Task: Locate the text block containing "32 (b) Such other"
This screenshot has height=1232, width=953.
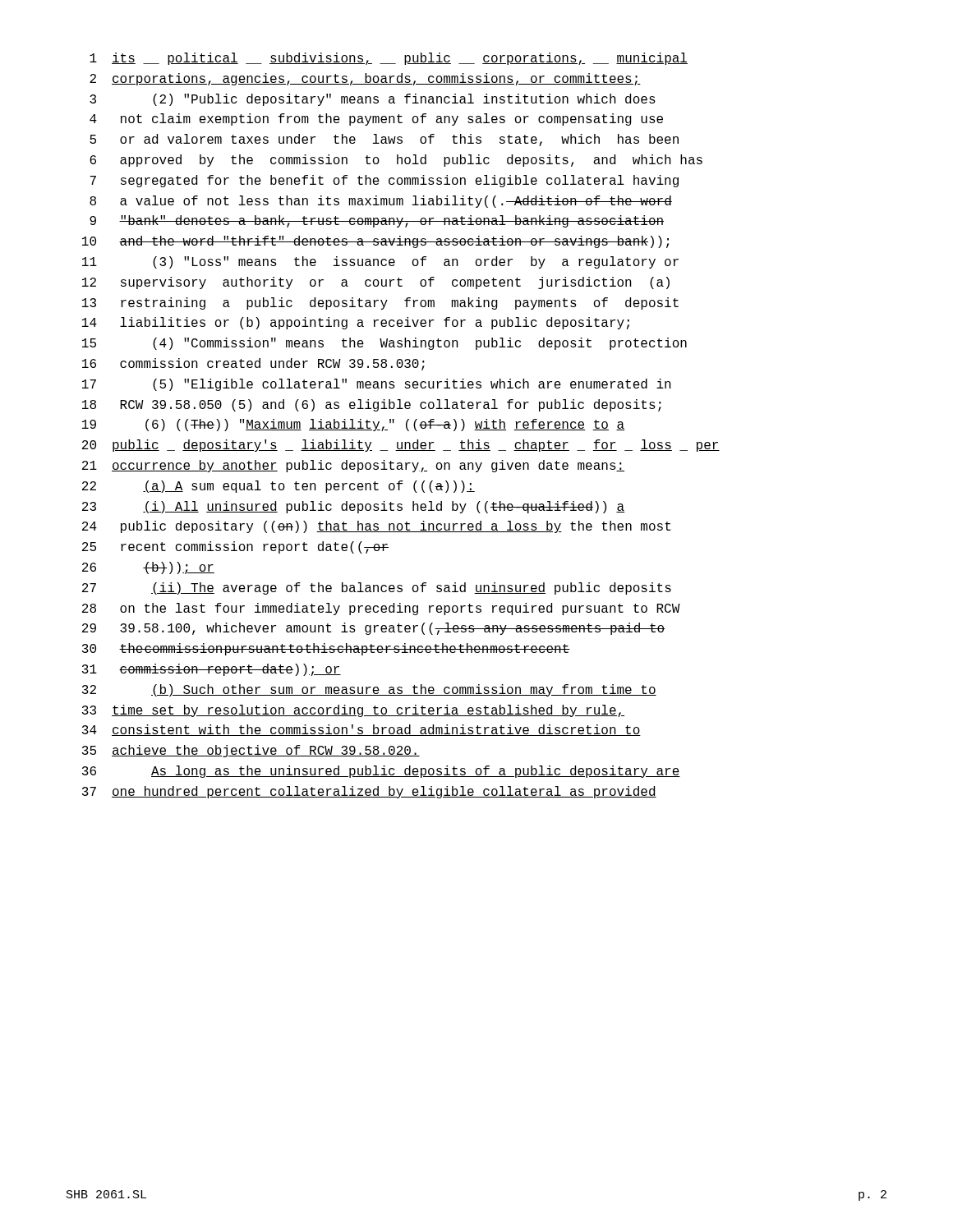Action: point(476,721)
